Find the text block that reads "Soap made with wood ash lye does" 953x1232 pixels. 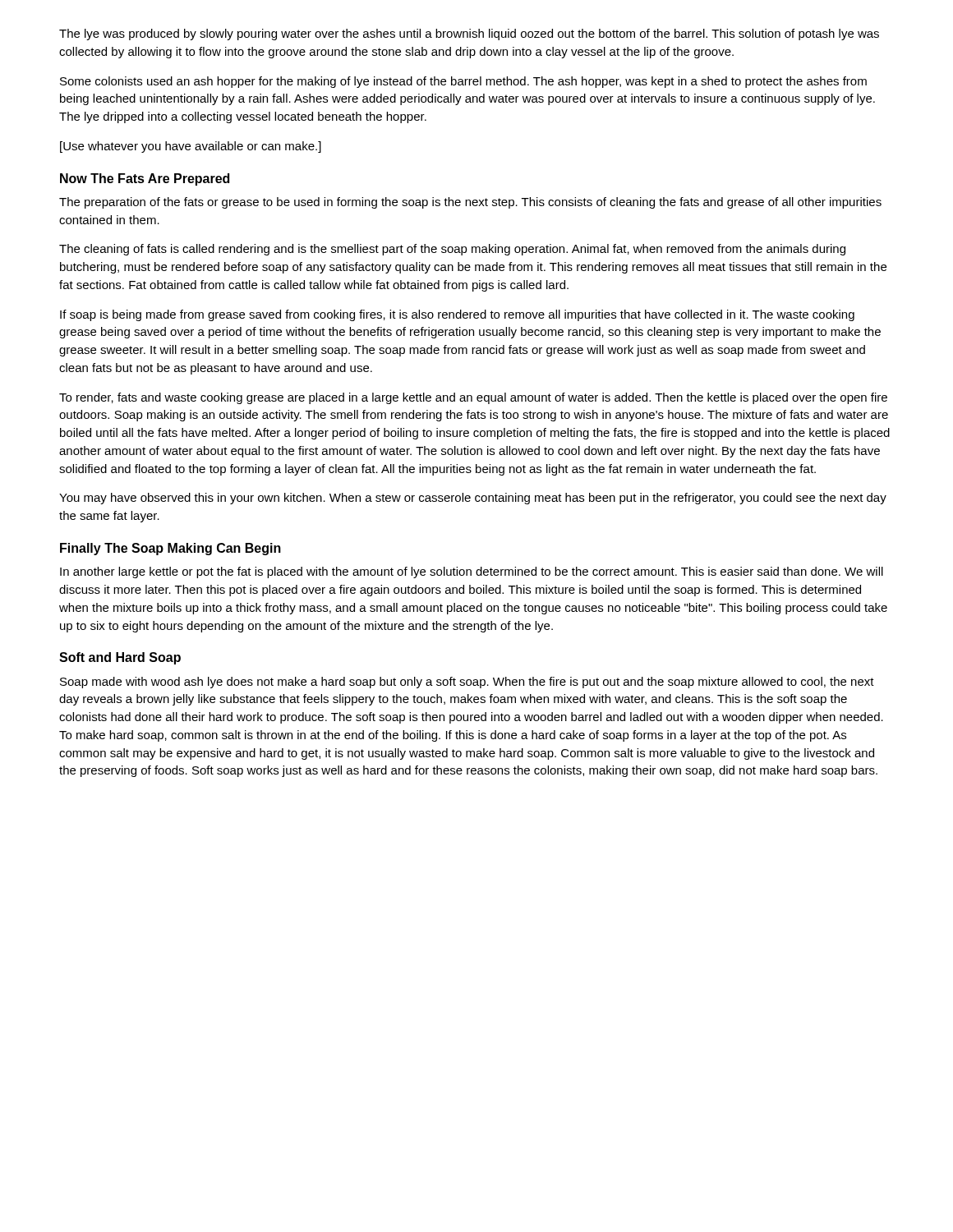pyautogui.click(x=476, y=726)
